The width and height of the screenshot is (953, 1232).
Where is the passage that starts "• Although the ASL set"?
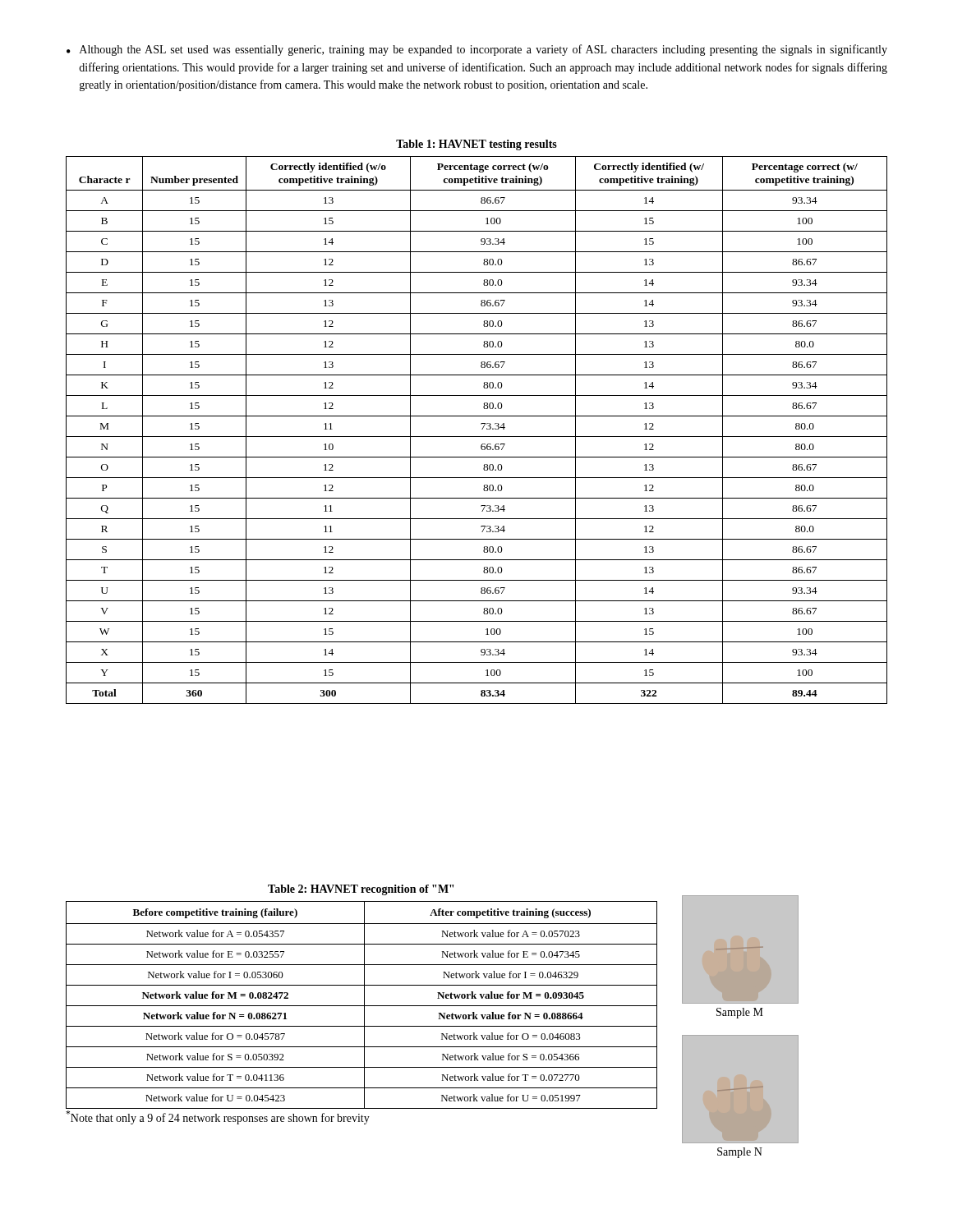point(476,68)
